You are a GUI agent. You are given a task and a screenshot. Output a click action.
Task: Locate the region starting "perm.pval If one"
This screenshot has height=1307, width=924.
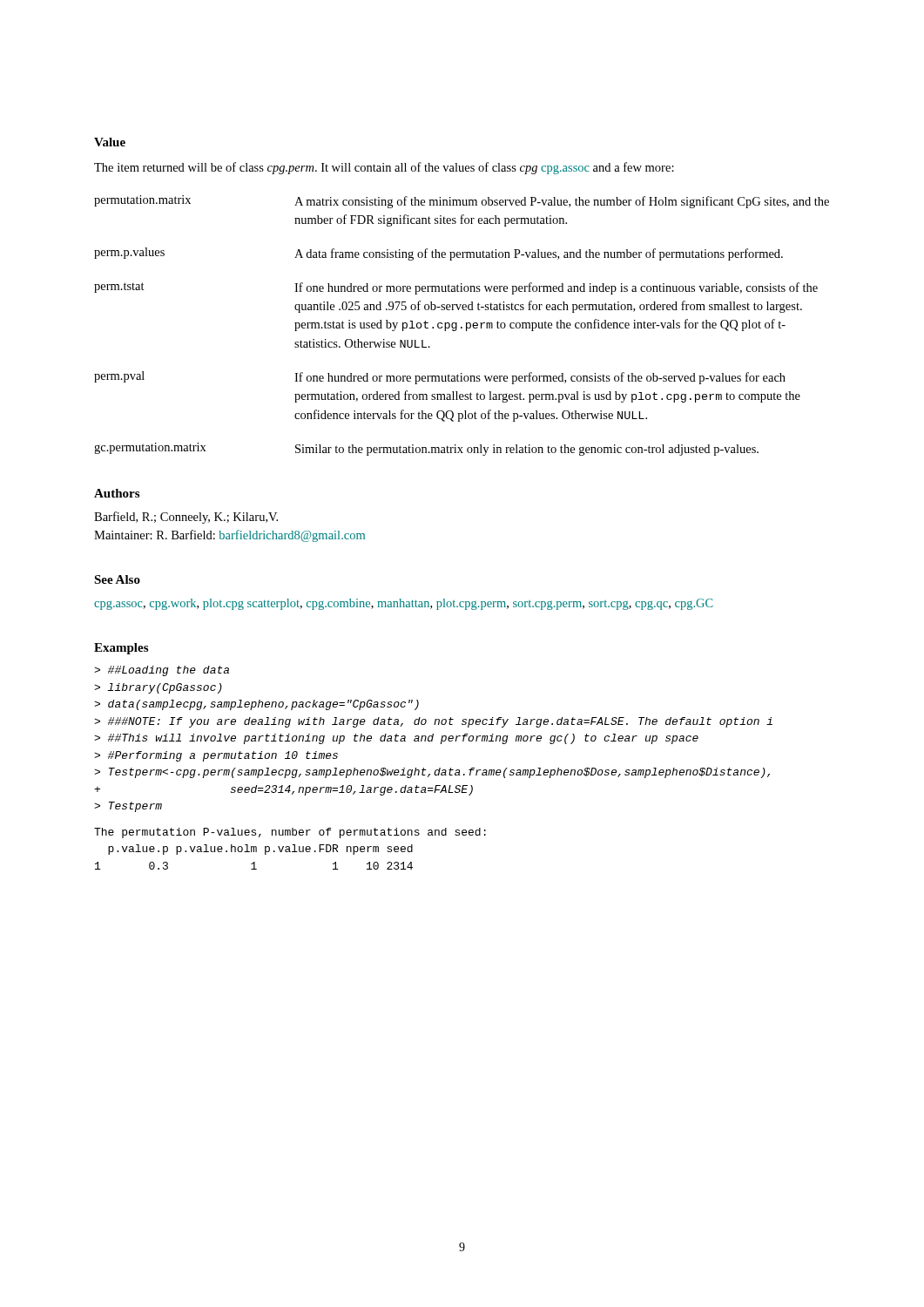(x=462, y=397)
